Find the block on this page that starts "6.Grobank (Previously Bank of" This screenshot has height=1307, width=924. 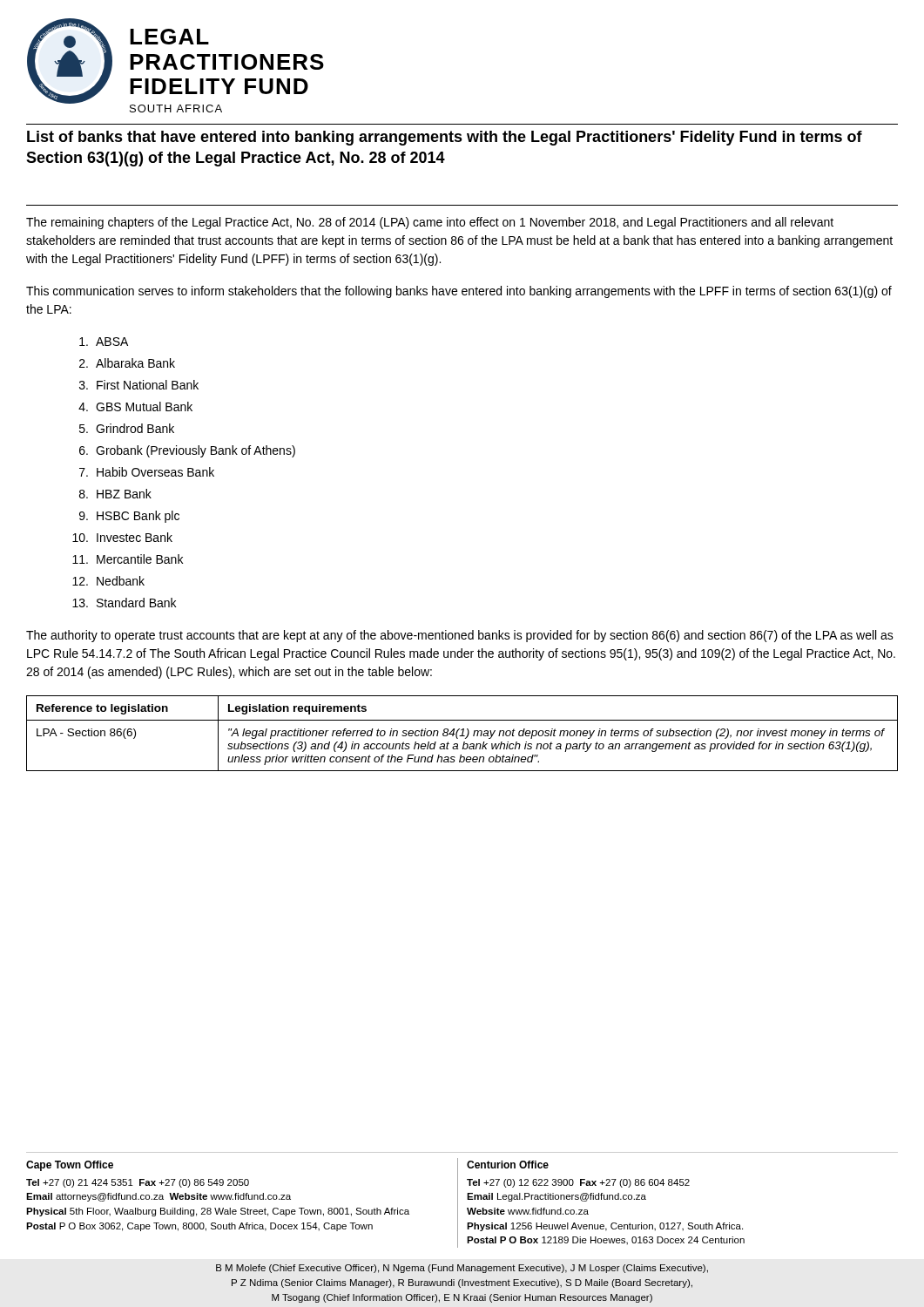coord(178,451)
